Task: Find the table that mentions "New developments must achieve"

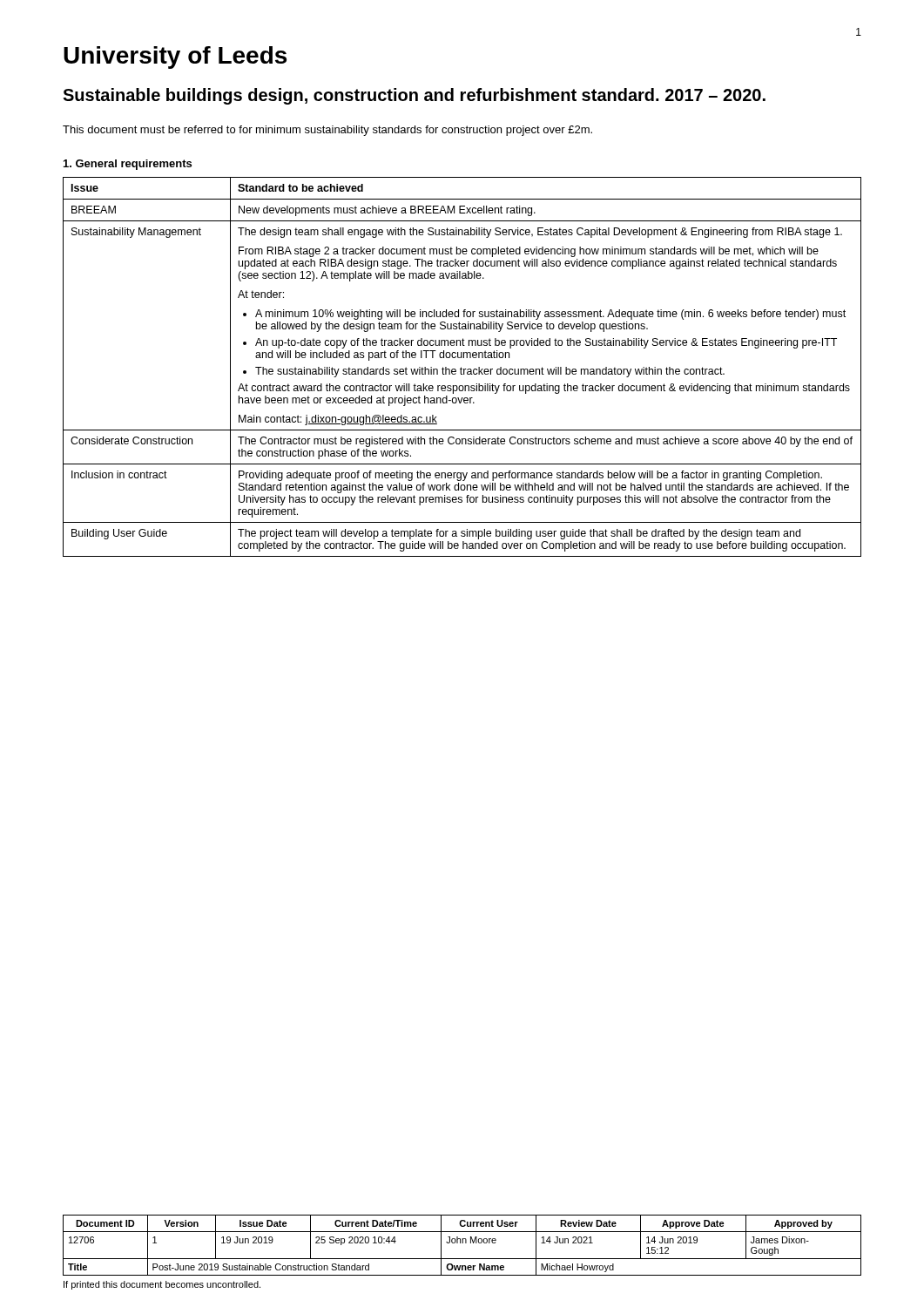Action: click(462, 367)
